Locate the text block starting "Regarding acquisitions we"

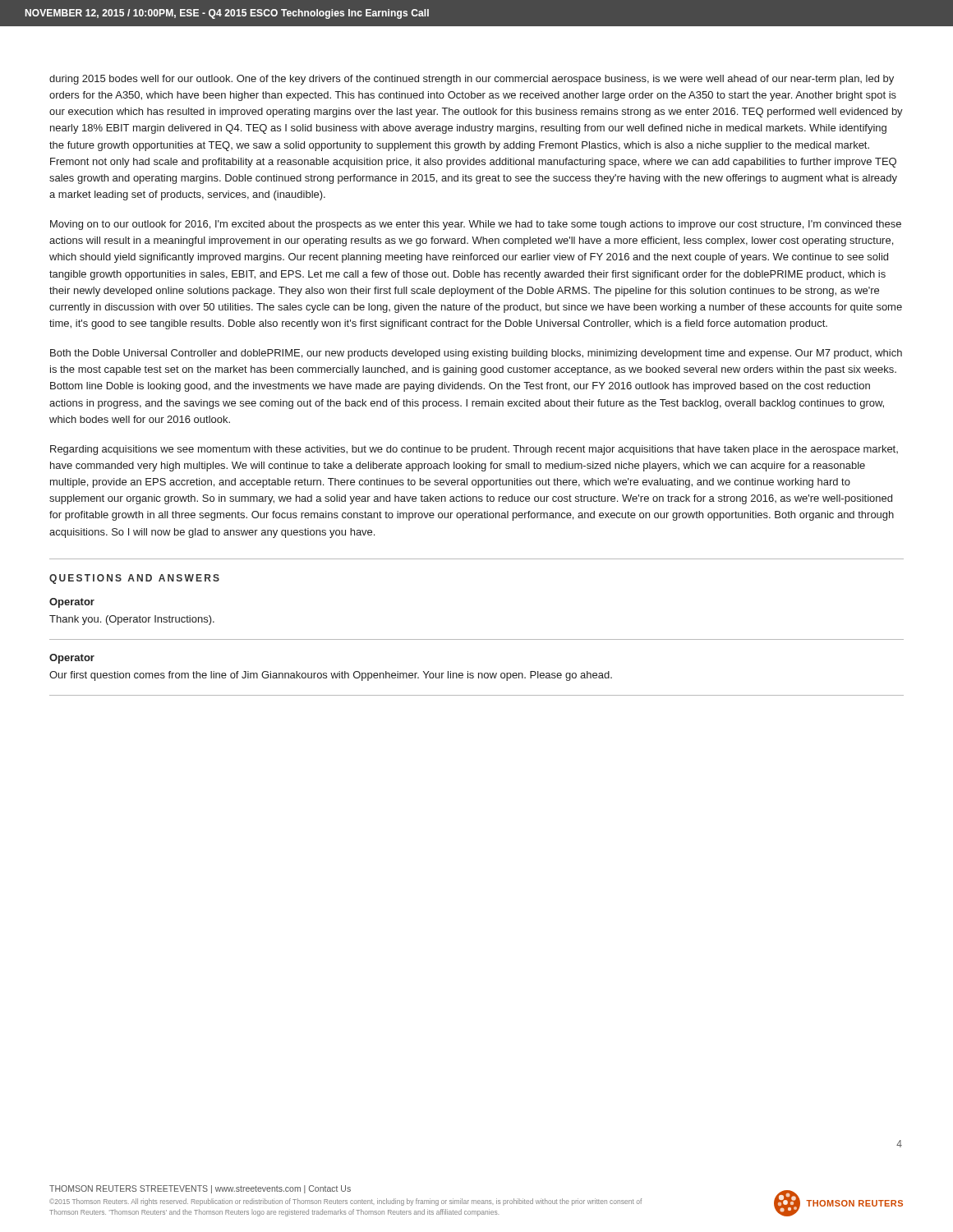[474, 490]
